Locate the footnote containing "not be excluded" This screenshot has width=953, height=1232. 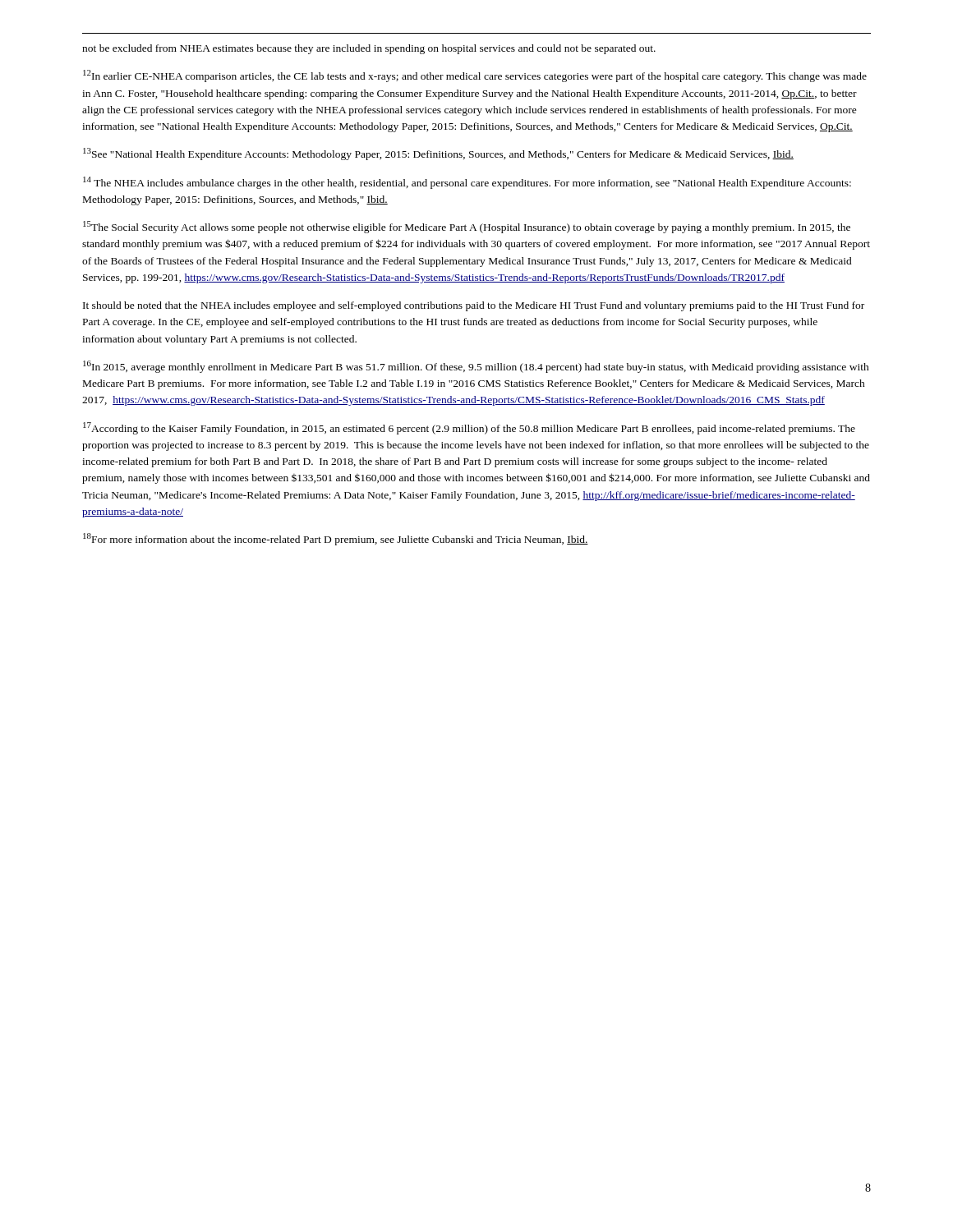click(x=369, y=48)
